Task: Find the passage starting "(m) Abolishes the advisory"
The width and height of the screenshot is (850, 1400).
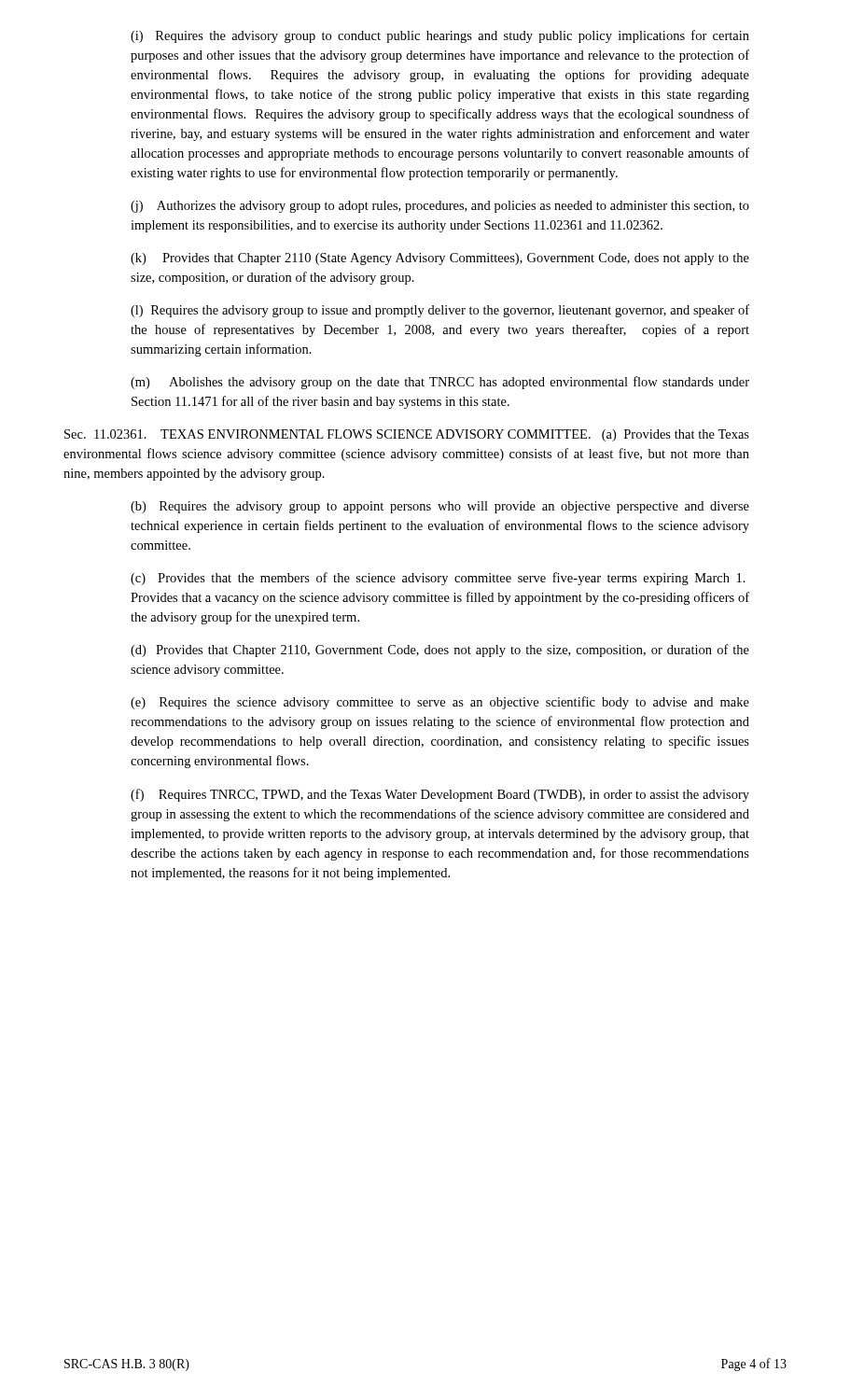Action: tap(440, 392)
